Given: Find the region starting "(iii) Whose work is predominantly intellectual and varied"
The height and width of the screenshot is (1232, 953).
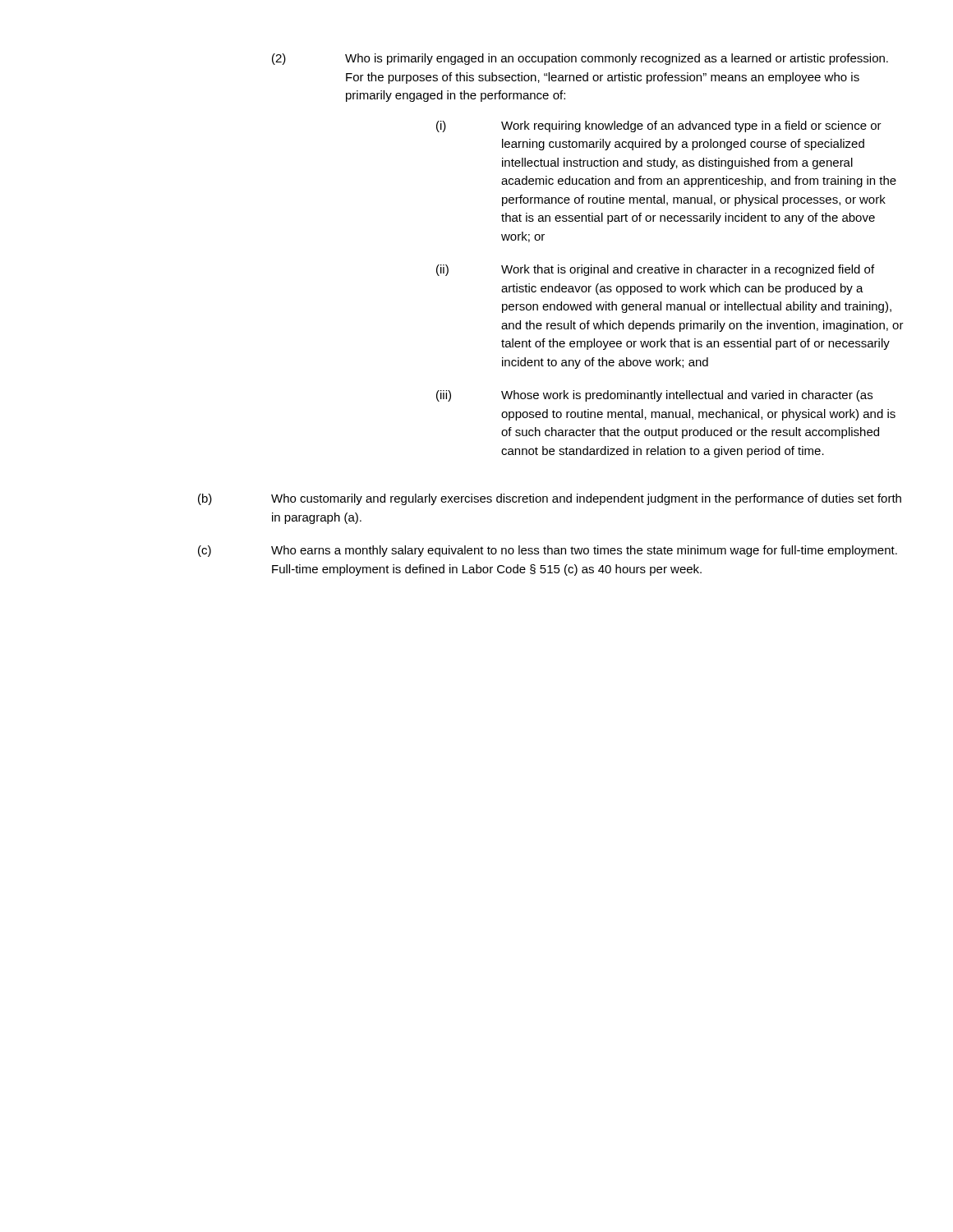Looking at the screenshot, I should 665,423.
